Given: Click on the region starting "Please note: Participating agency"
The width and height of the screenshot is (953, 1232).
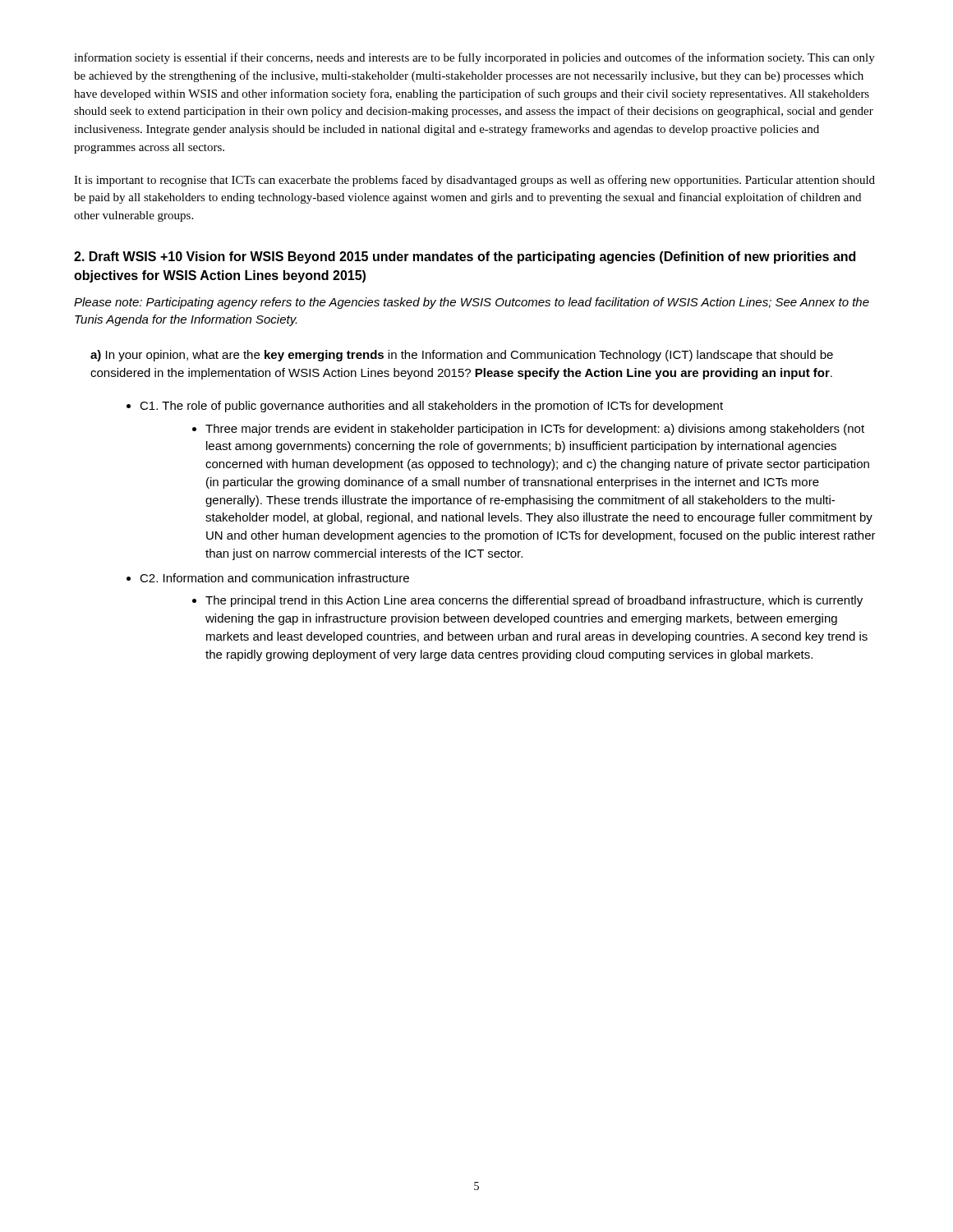Looking at the screenshot, I should [x=472, y=311].
